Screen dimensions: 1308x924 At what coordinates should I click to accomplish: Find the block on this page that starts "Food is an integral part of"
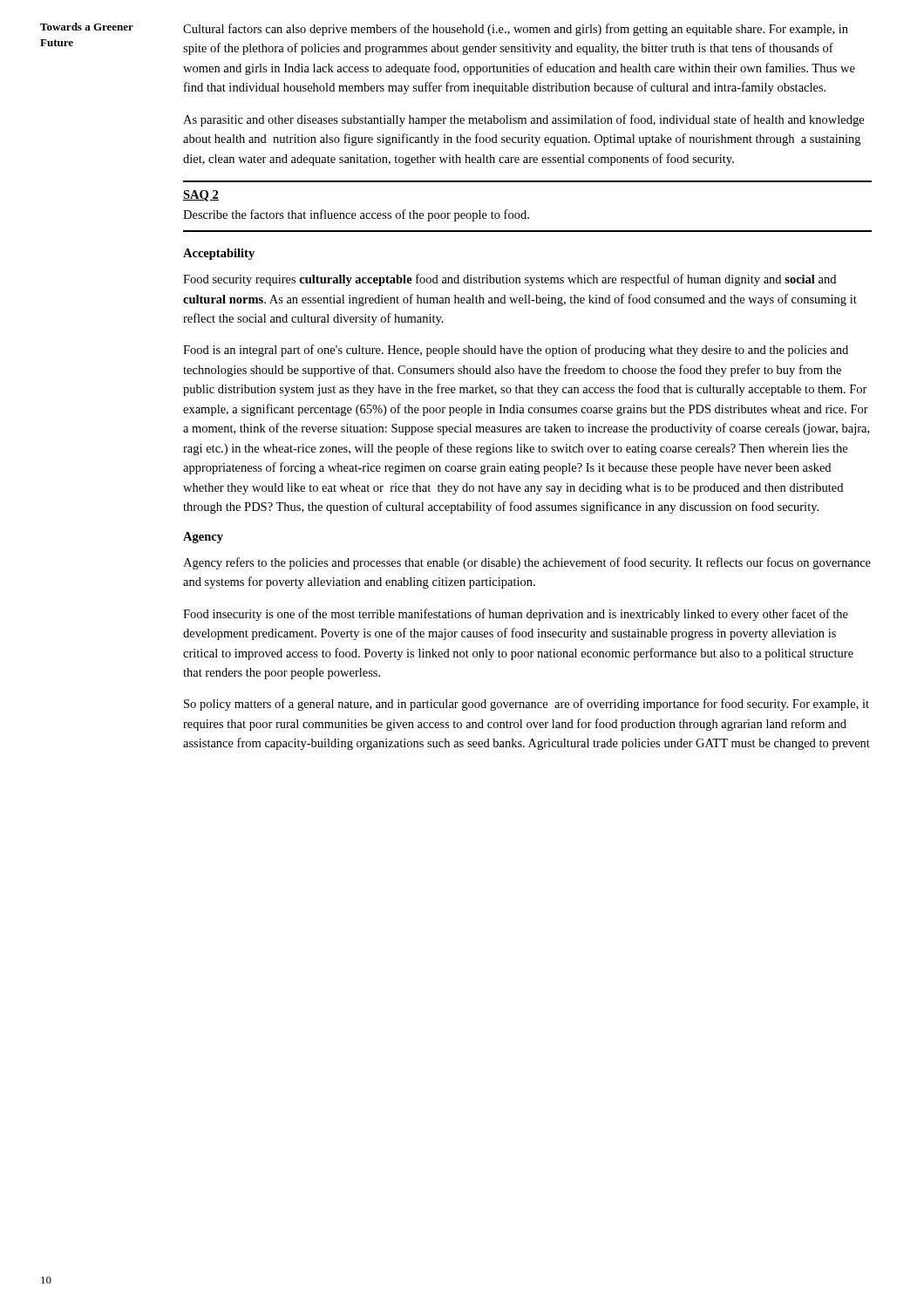(527, 428)
